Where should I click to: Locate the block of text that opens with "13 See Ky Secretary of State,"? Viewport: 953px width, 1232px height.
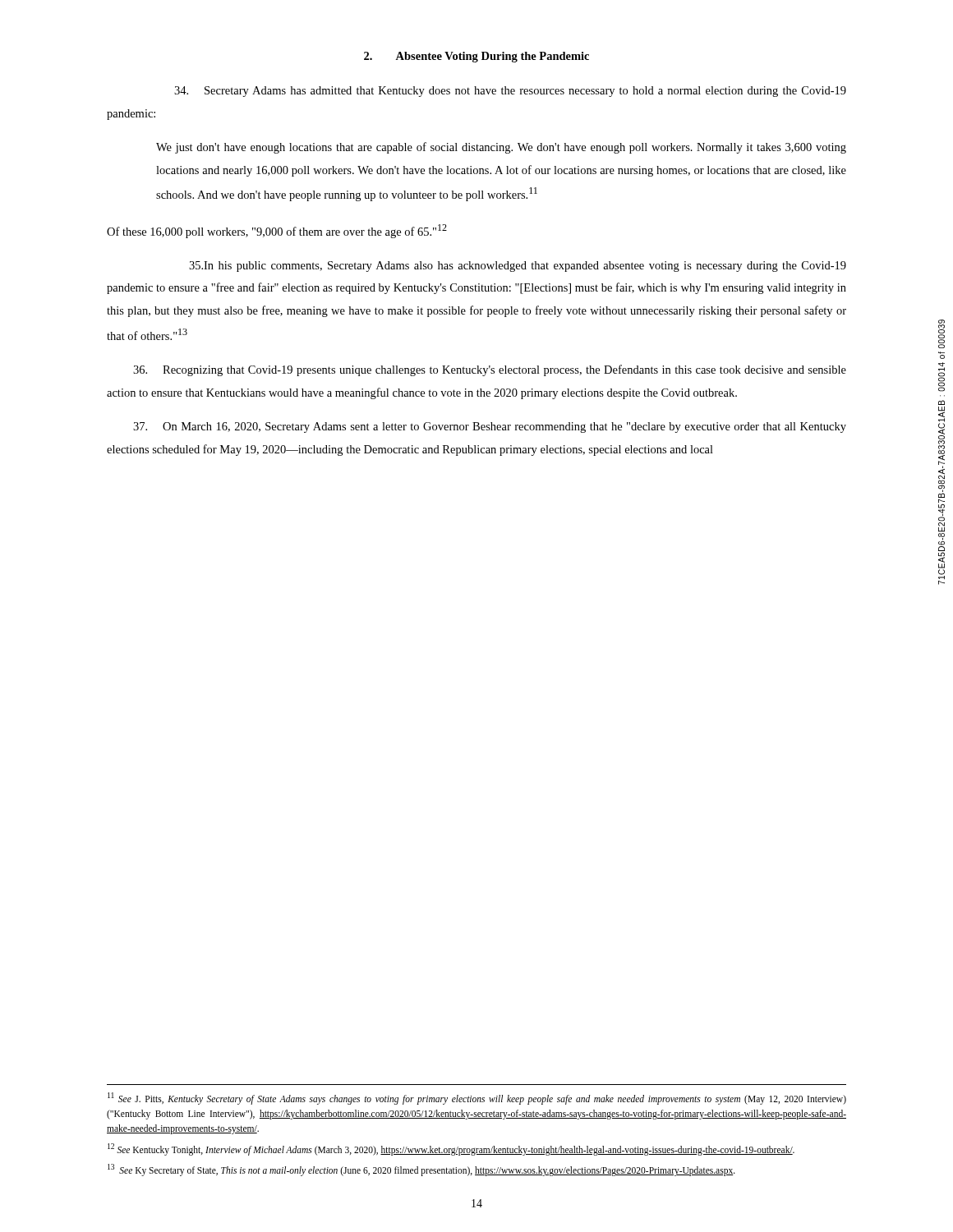(x=421, y=1169)
